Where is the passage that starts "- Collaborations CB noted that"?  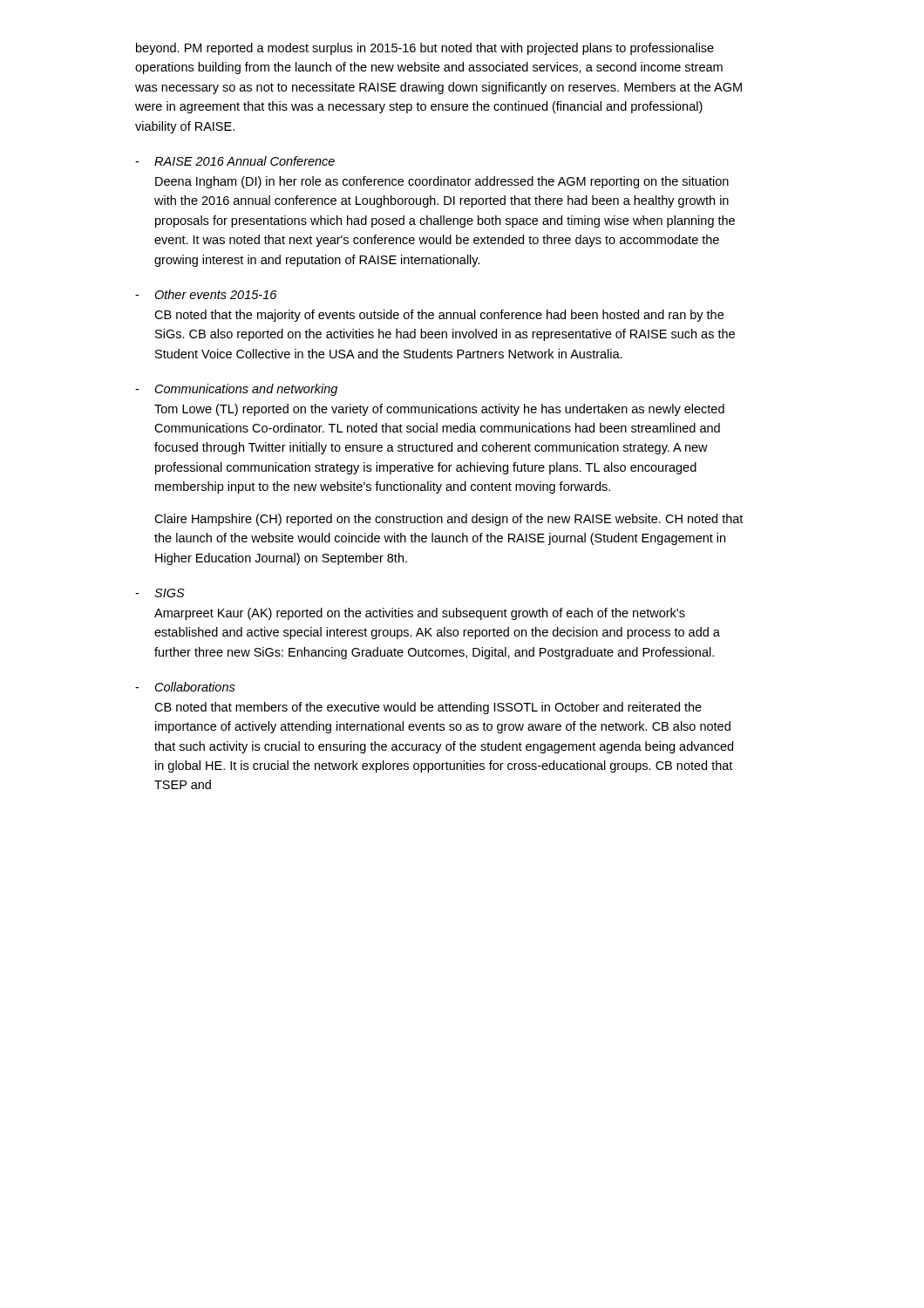[440, 736]
